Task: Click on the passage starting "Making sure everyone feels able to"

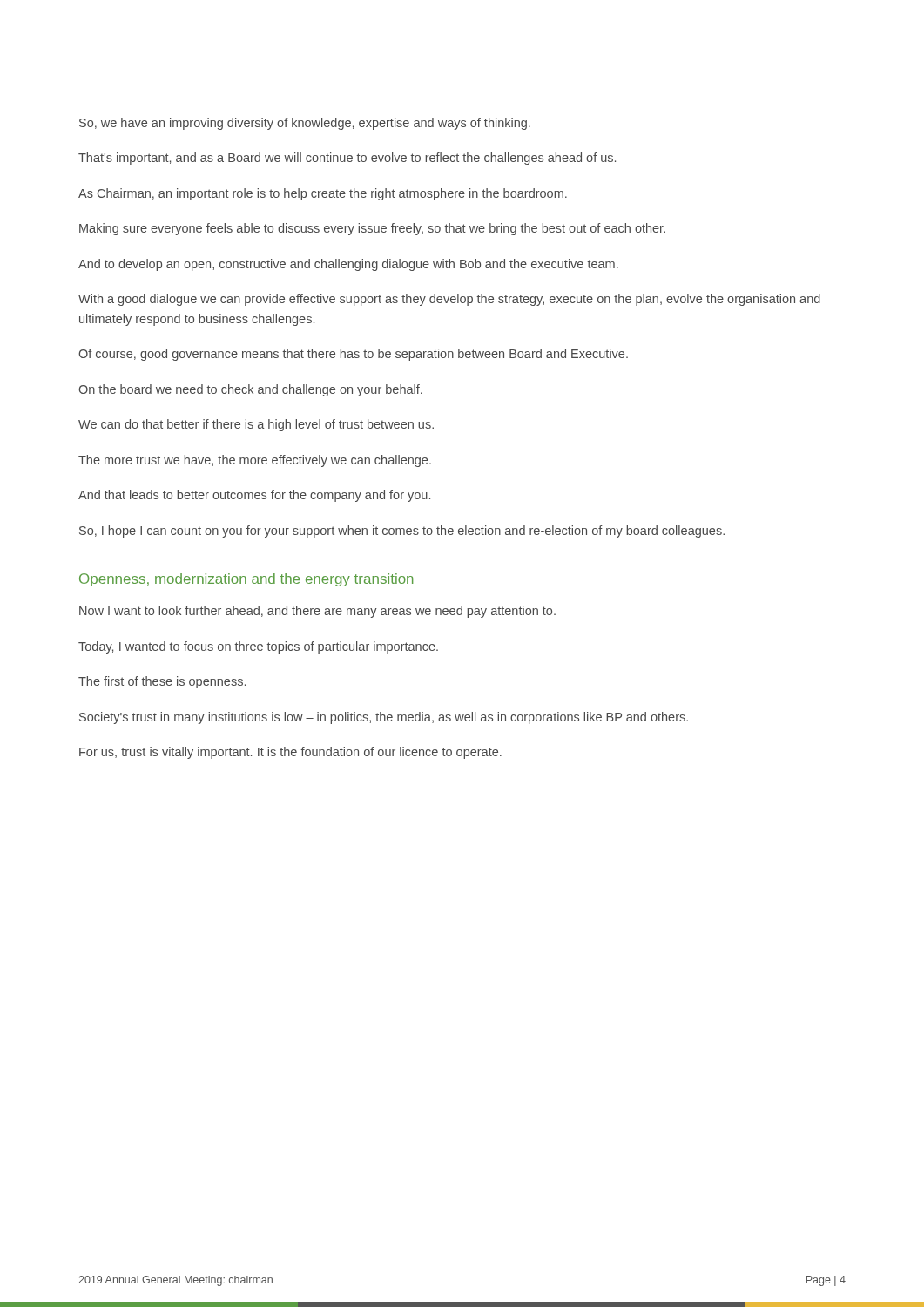Action: [372, 229]
